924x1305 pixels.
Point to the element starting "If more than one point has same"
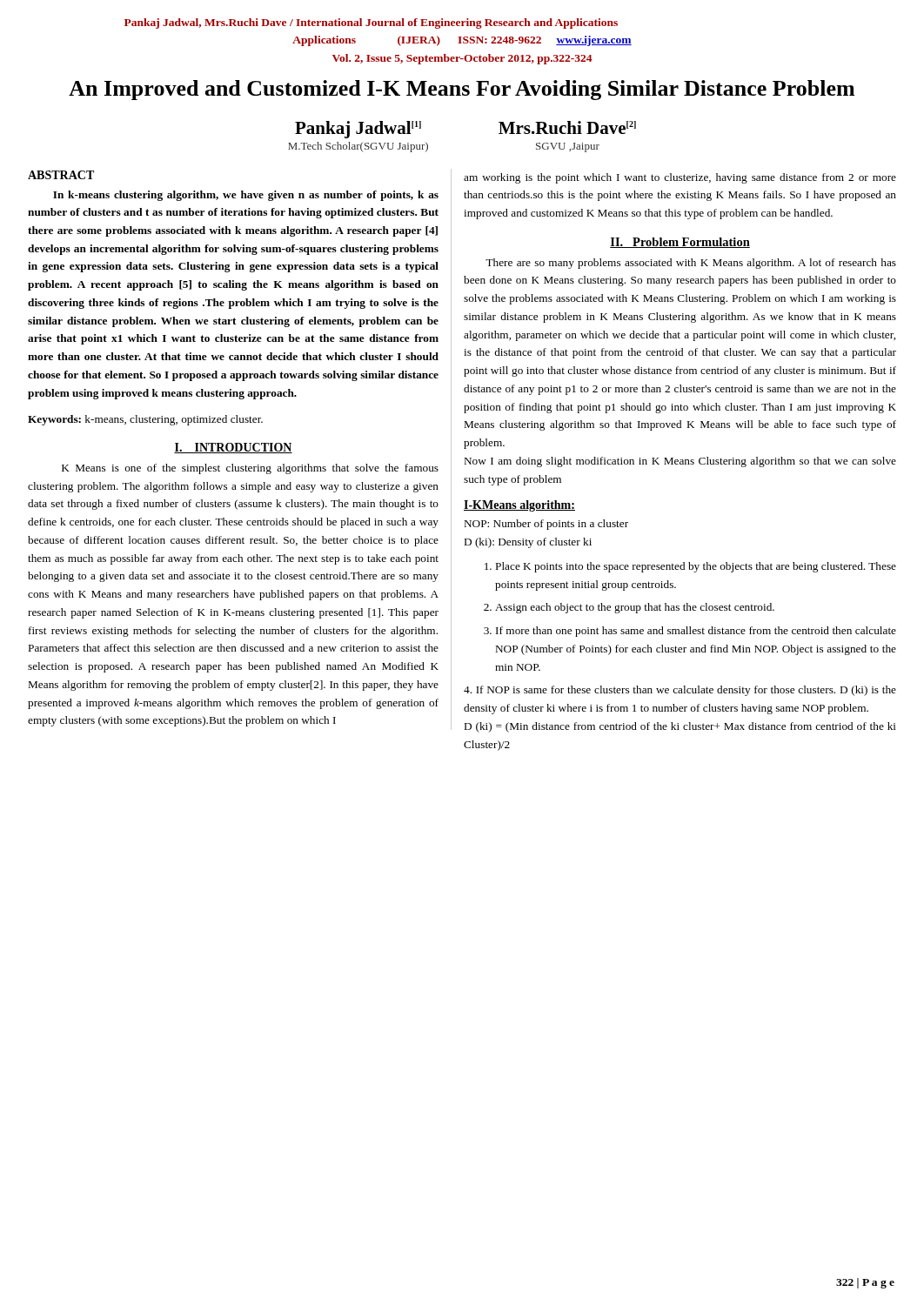click(696, 648)
